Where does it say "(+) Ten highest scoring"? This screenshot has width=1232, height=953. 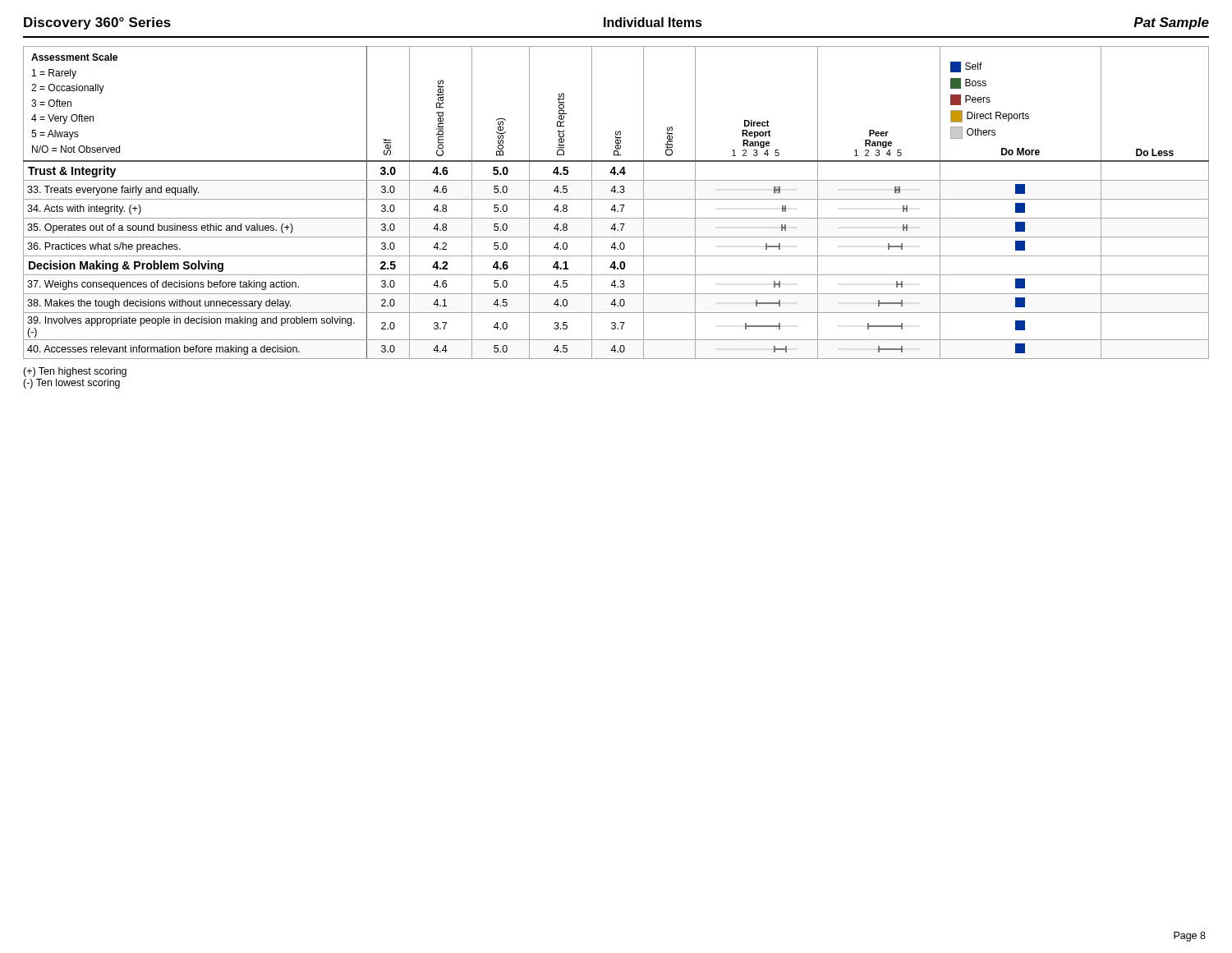pyautogui.click(x=75, y=371)
